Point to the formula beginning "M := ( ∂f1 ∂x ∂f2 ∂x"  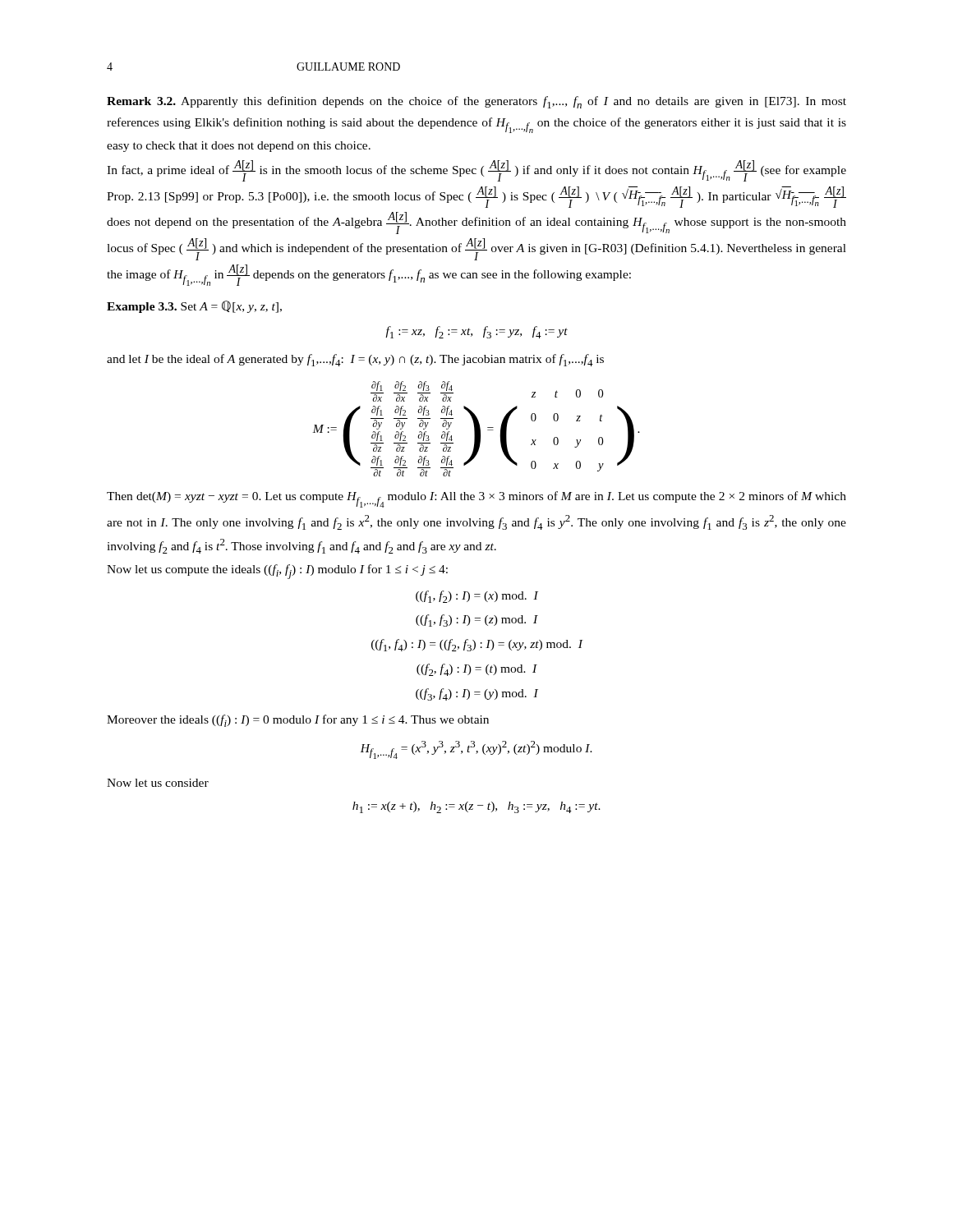pos(476,429)
